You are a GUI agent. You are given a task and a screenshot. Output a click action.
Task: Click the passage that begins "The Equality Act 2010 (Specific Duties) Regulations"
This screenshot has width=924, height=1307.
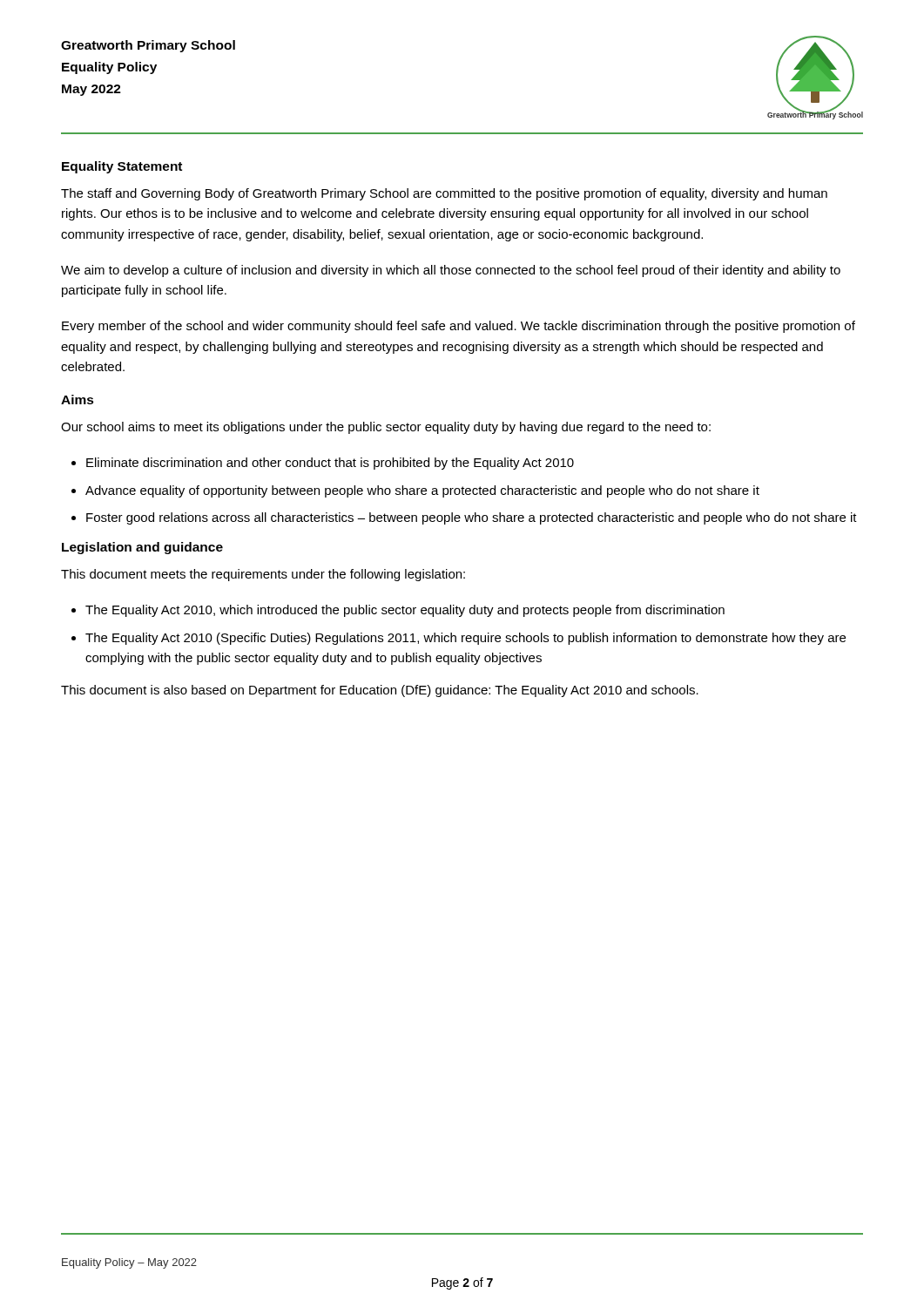coord(466,647)
